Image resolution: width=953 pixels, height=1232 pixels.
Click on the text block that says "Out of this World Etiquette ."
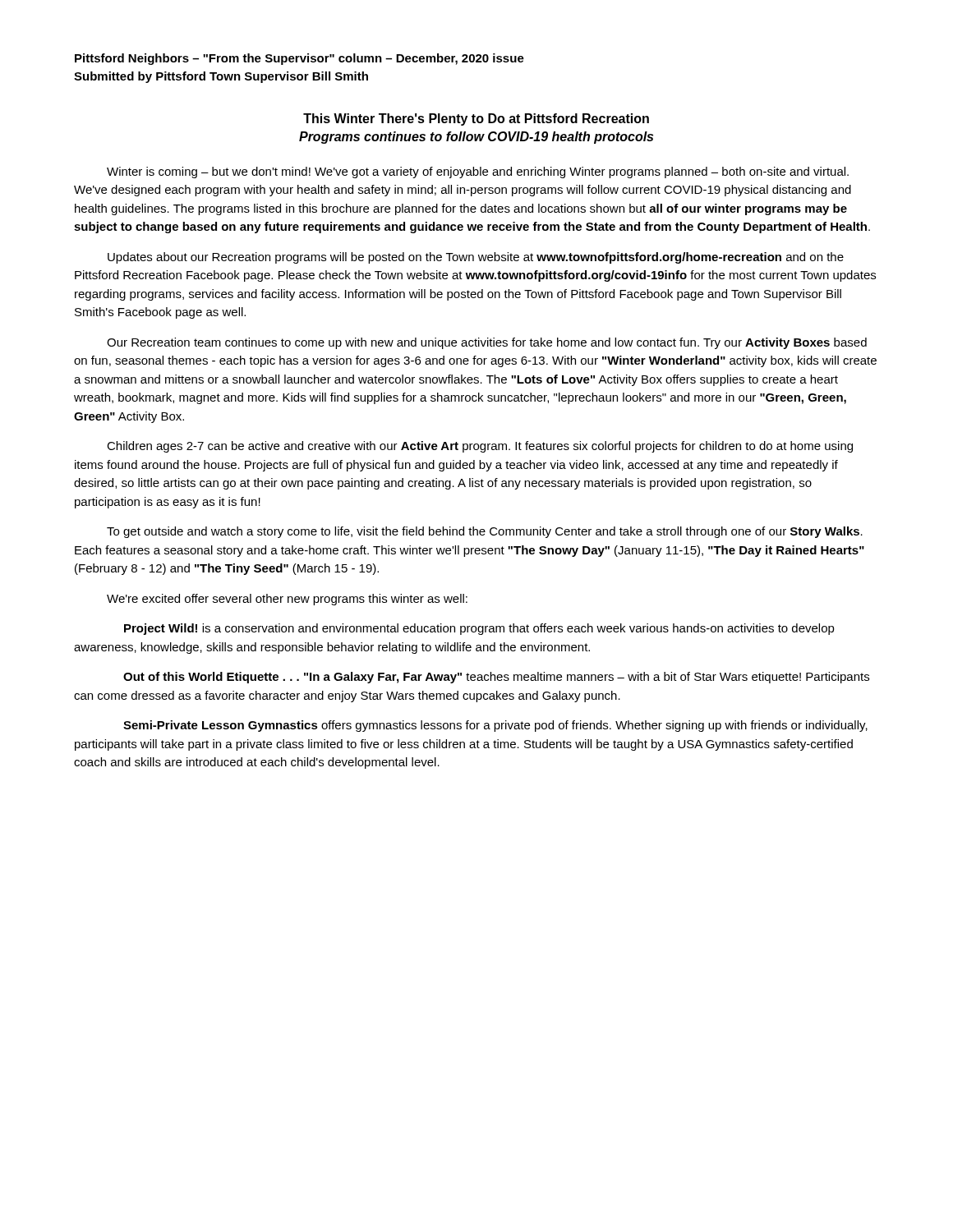point(472,686)
